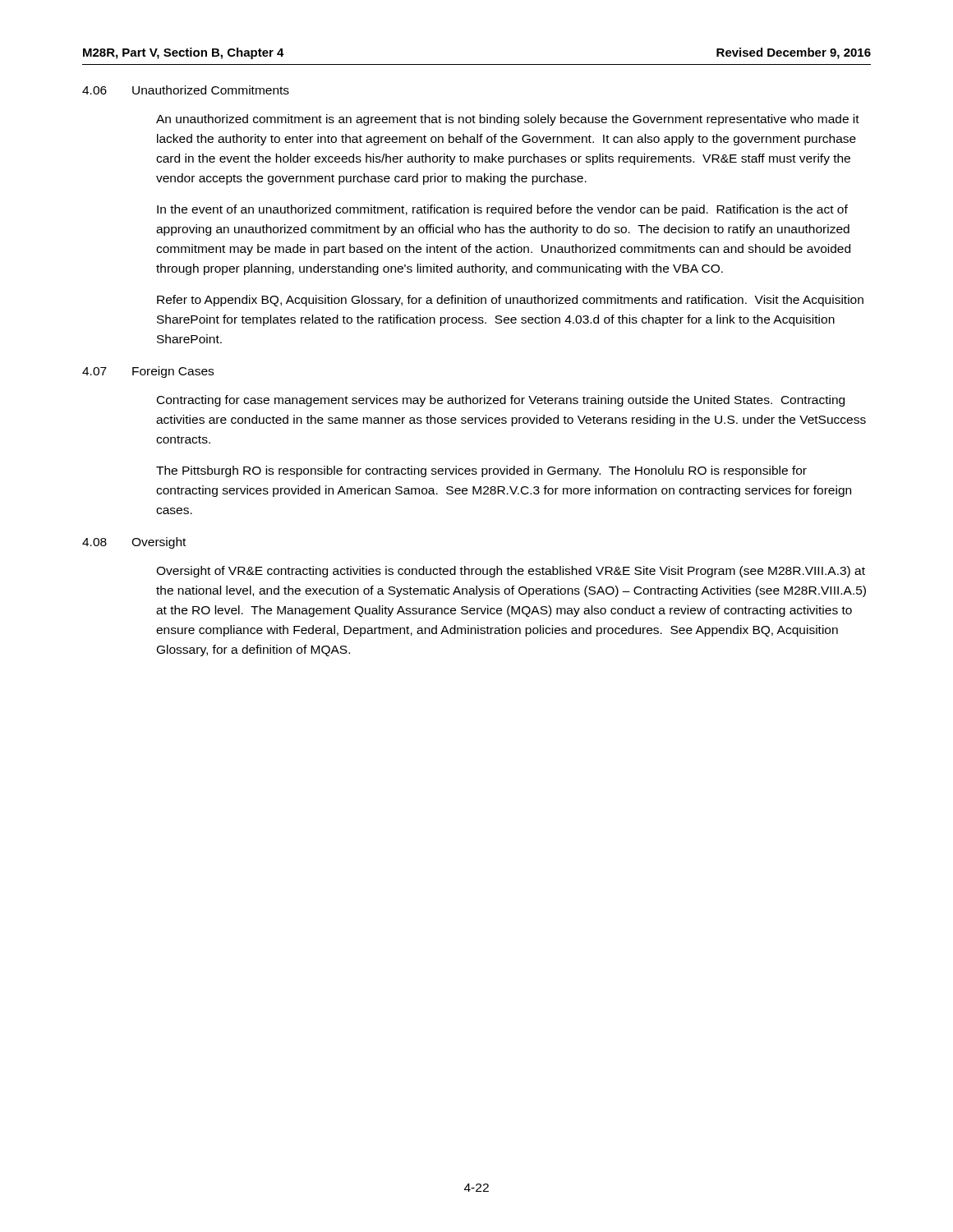Find the block on this page that starts "Oversight of VR&E contracting activities"
This screenshot has width=953, height=1232.
[511, 610]
